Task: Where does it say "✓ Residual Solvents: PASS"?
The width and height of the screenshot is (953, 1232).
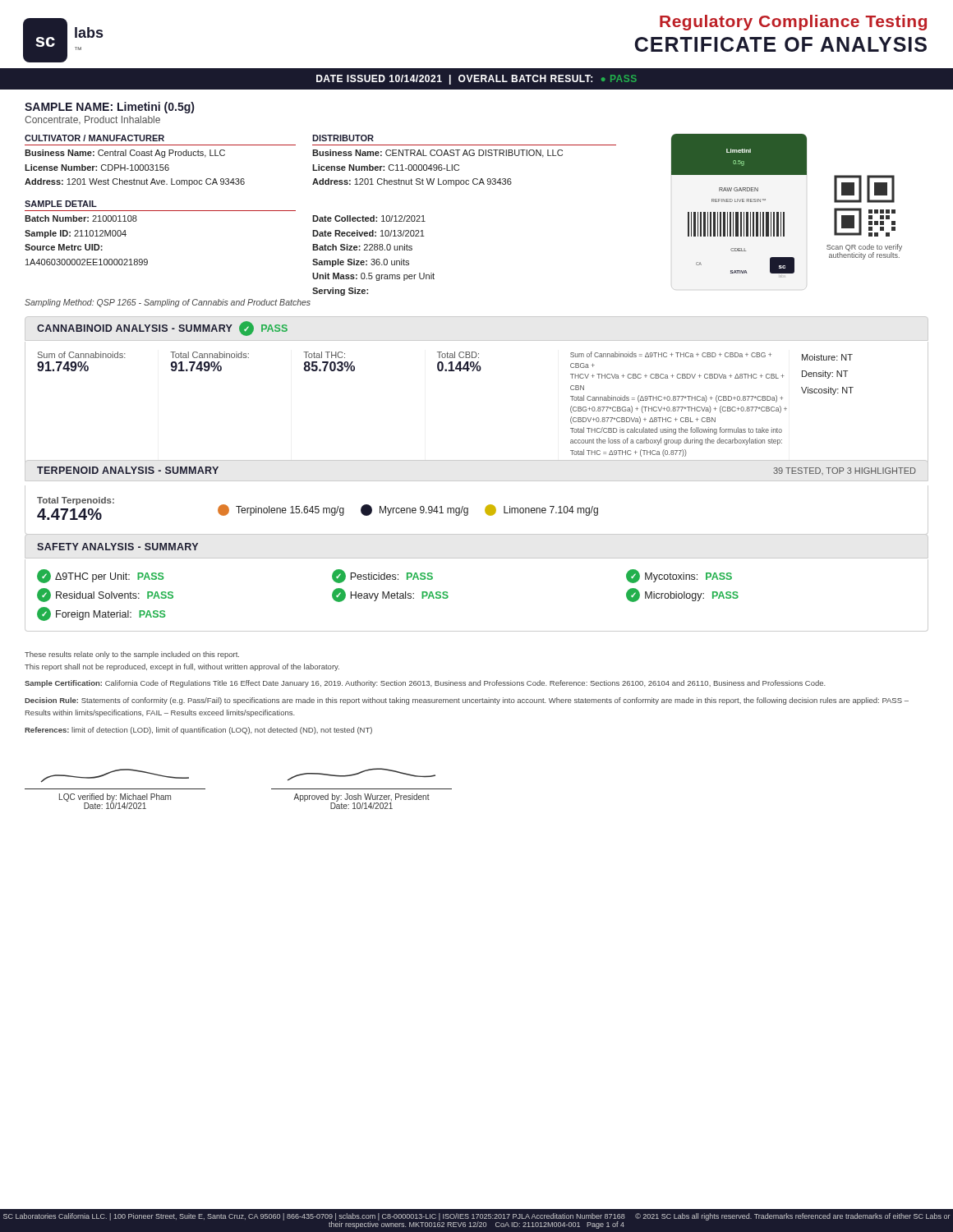Action: pos(105,595)
